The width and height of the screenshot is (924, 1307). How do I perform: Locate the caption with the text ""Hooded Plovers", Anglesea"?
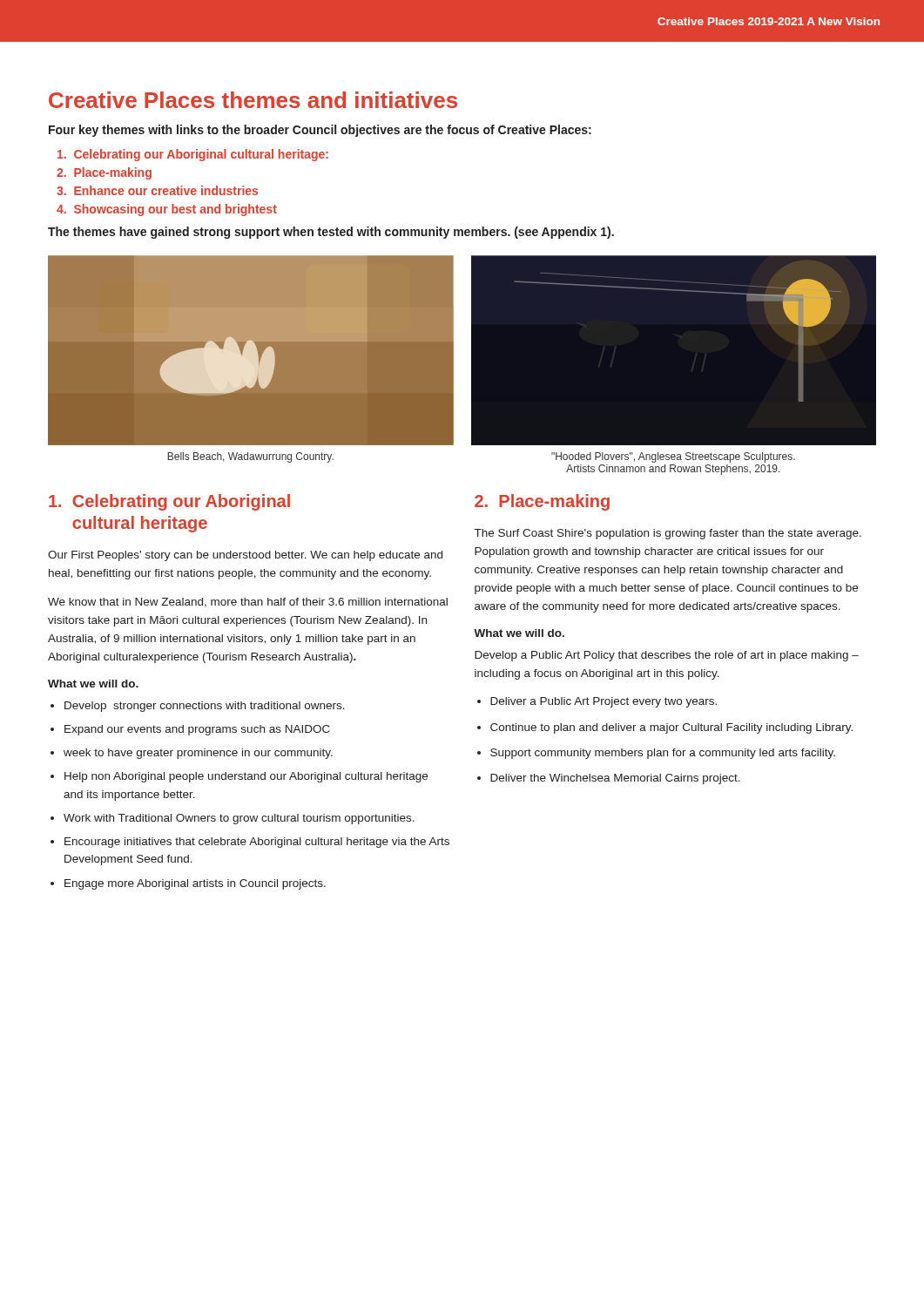click(673, 463)
